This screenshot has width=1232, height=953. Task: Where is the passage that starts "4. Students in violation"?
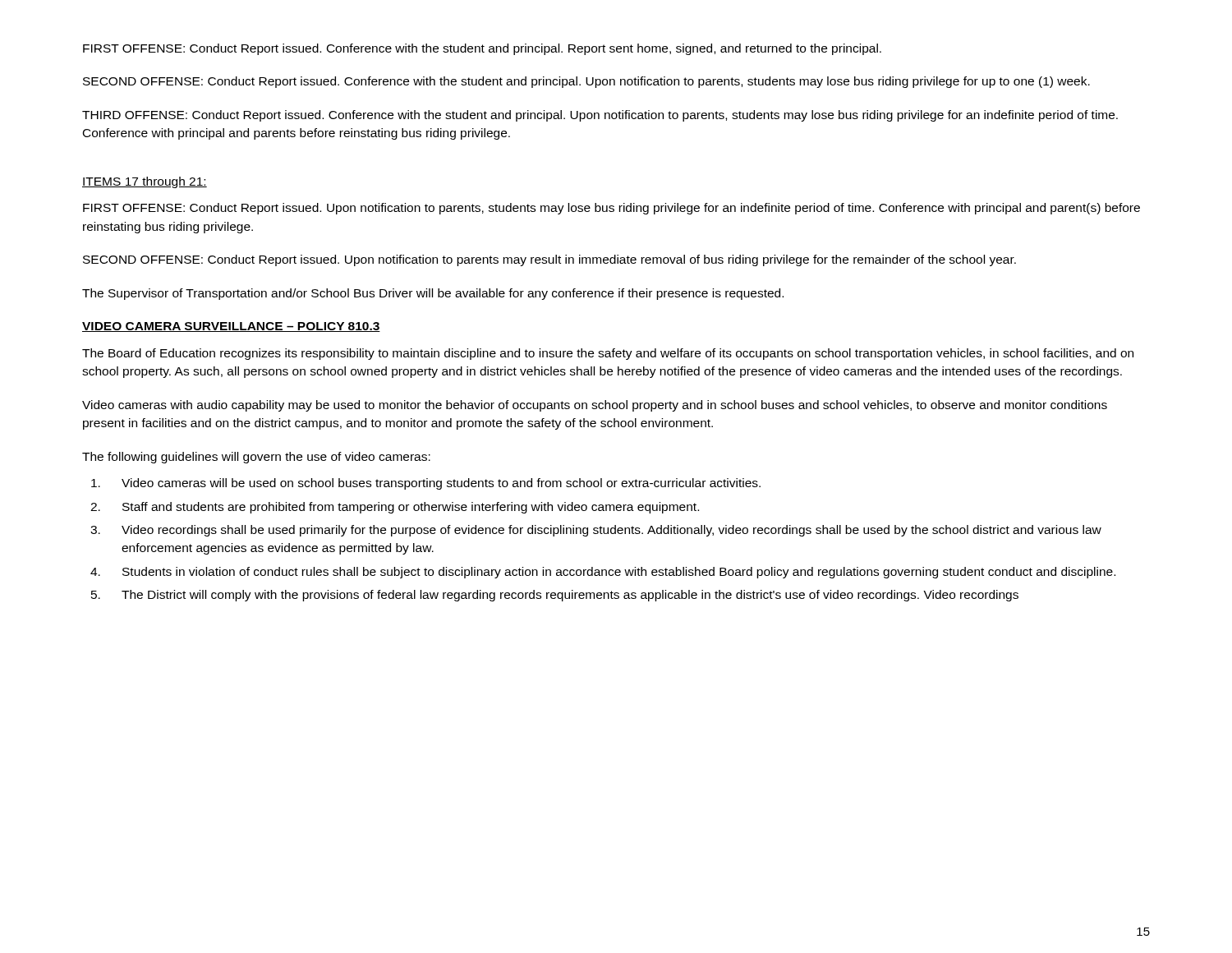point(616,572)
